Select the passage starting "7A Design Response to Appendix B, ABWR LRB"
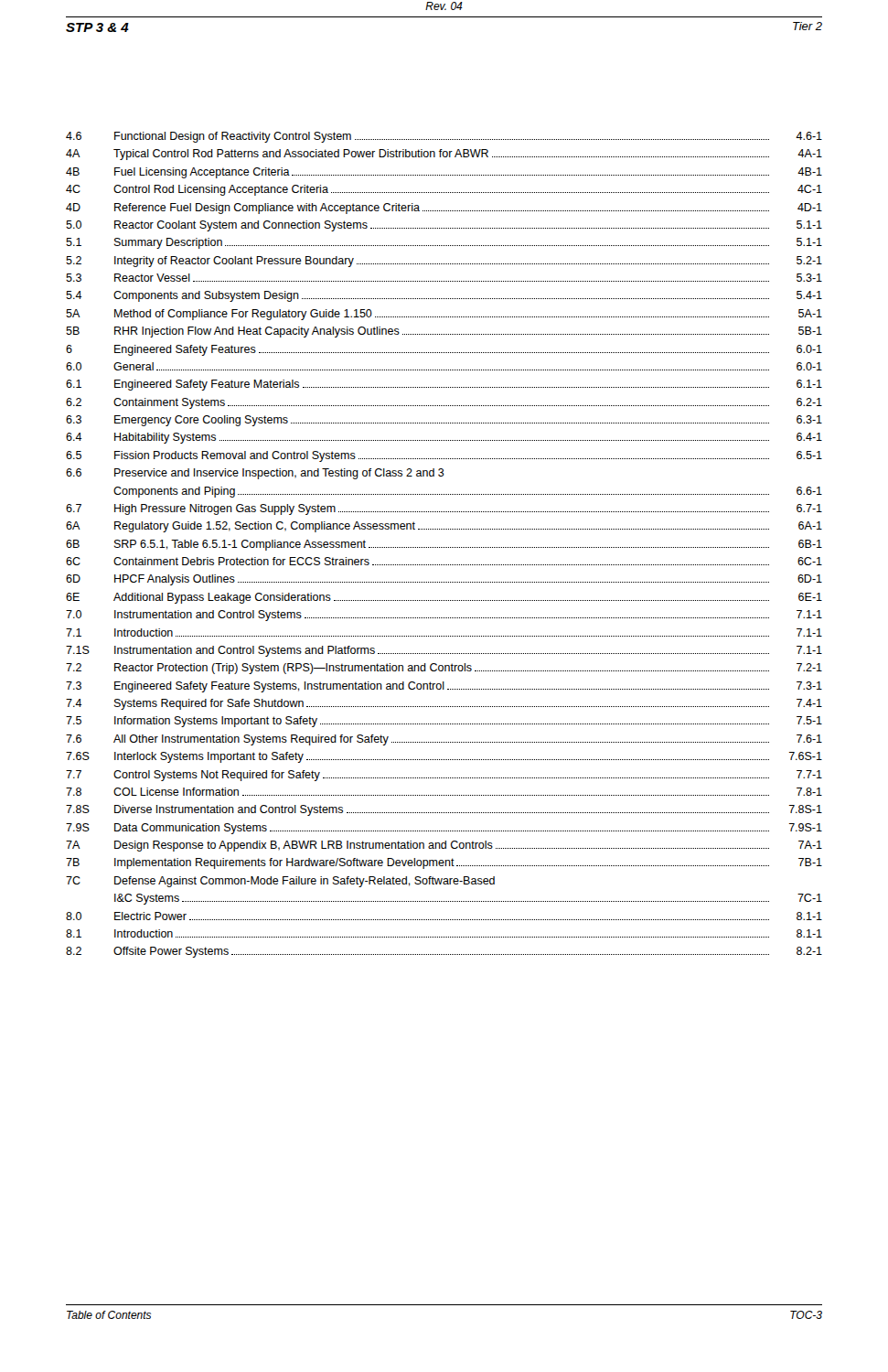 point(444,846)
